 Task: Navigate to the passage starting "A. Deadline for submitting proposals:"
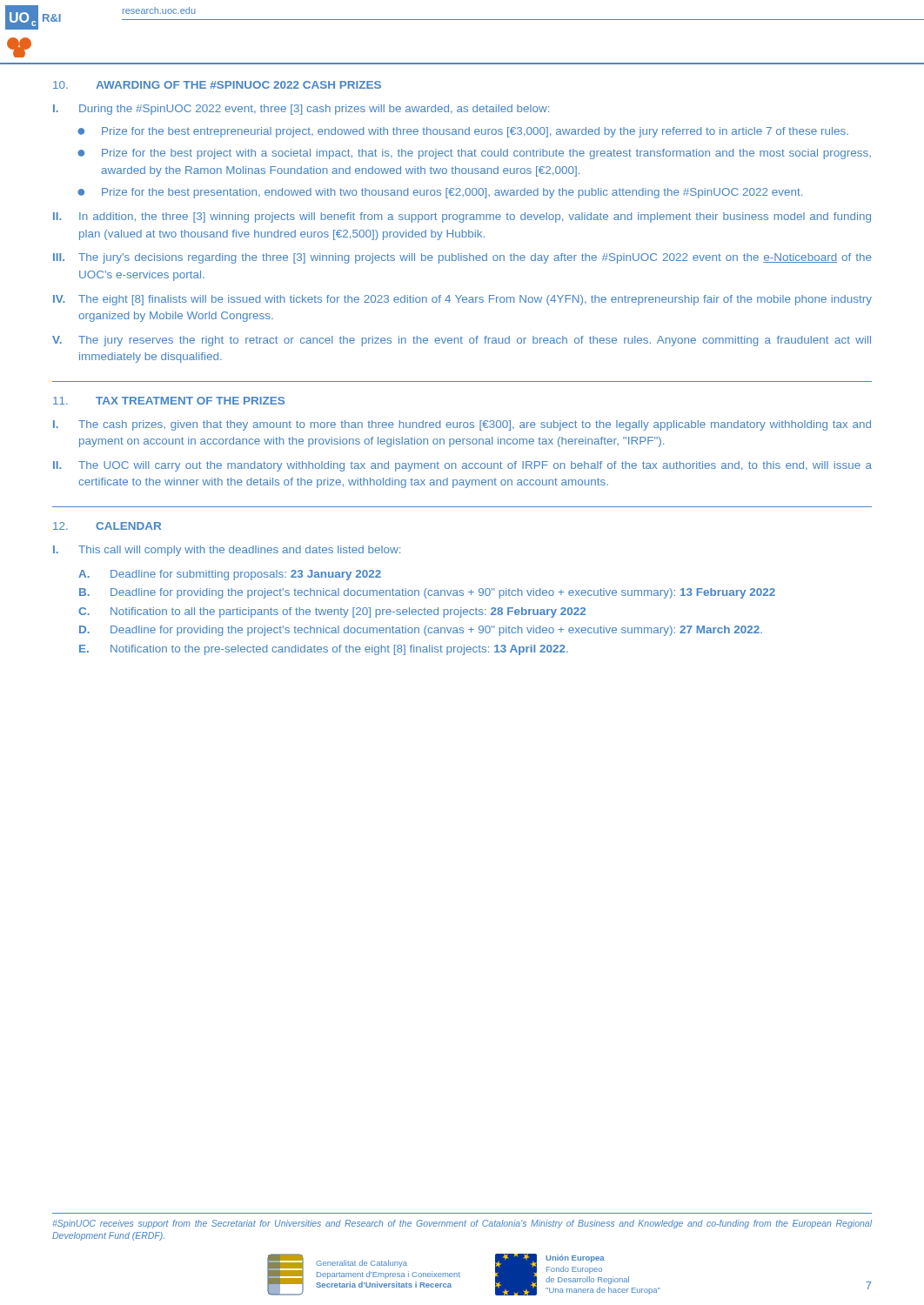(x=230, y=575)
